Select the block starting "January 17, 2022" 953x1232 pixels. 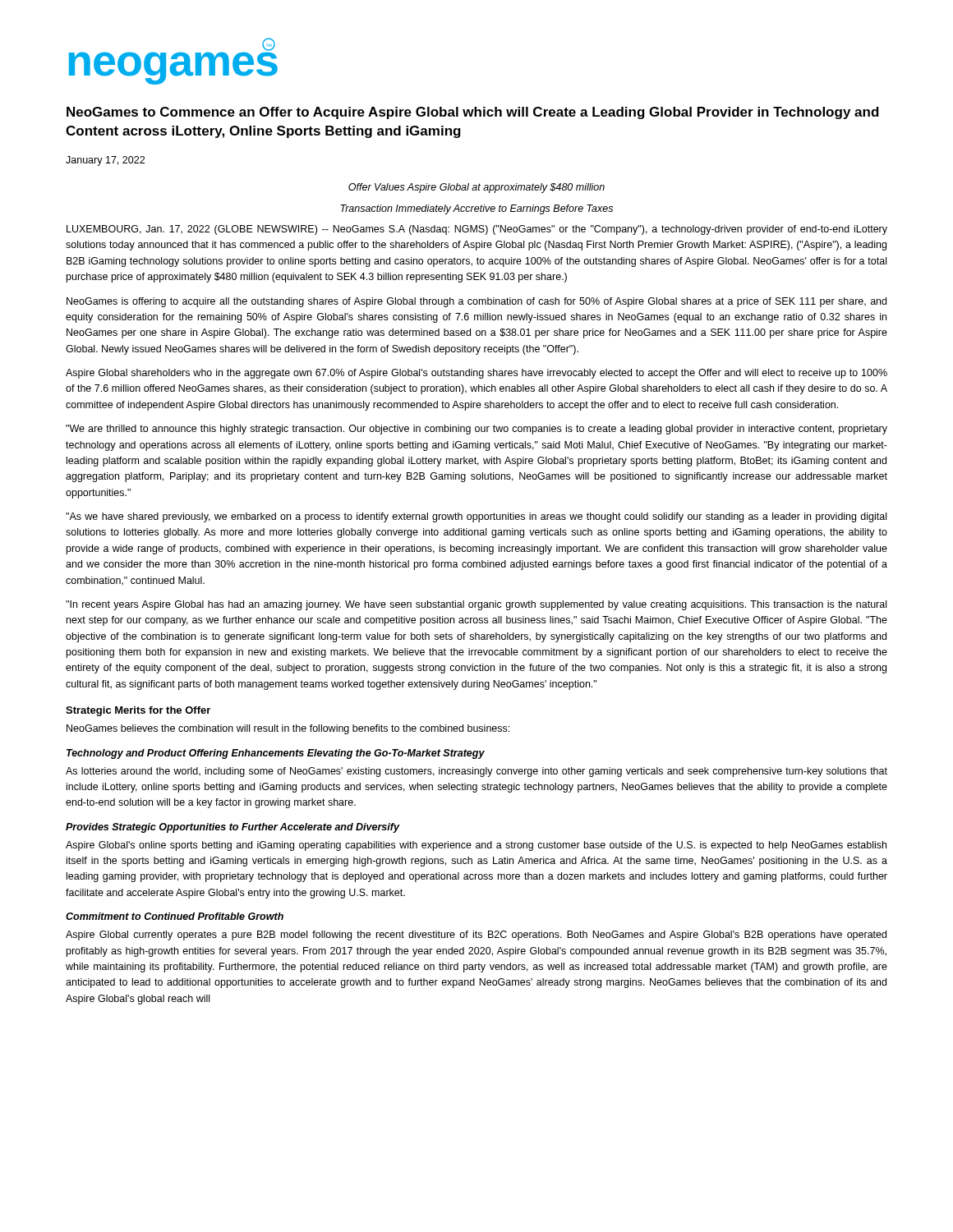point(105,160)
